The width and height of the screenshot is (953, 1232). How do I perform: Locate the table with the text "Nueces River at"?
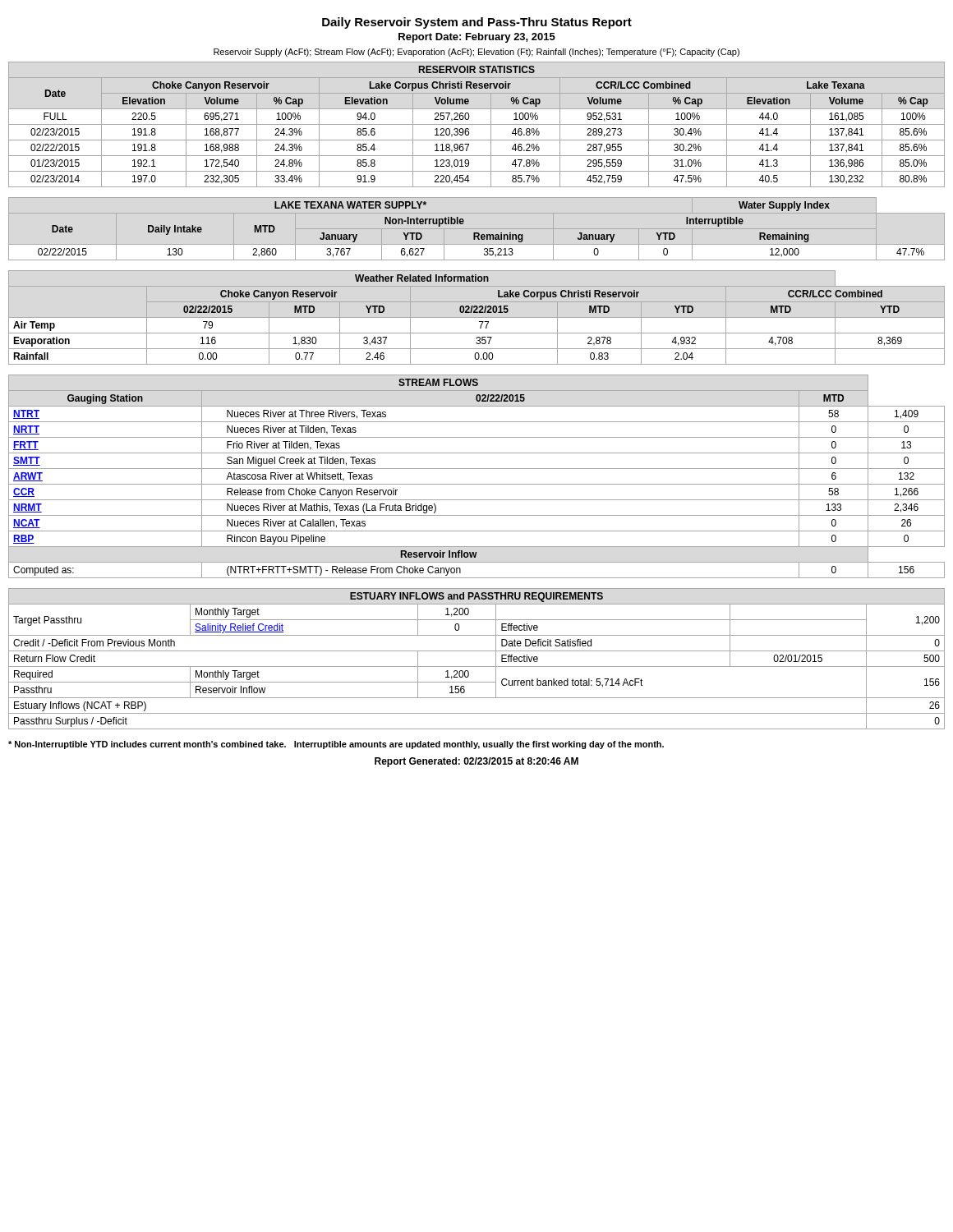476,476
